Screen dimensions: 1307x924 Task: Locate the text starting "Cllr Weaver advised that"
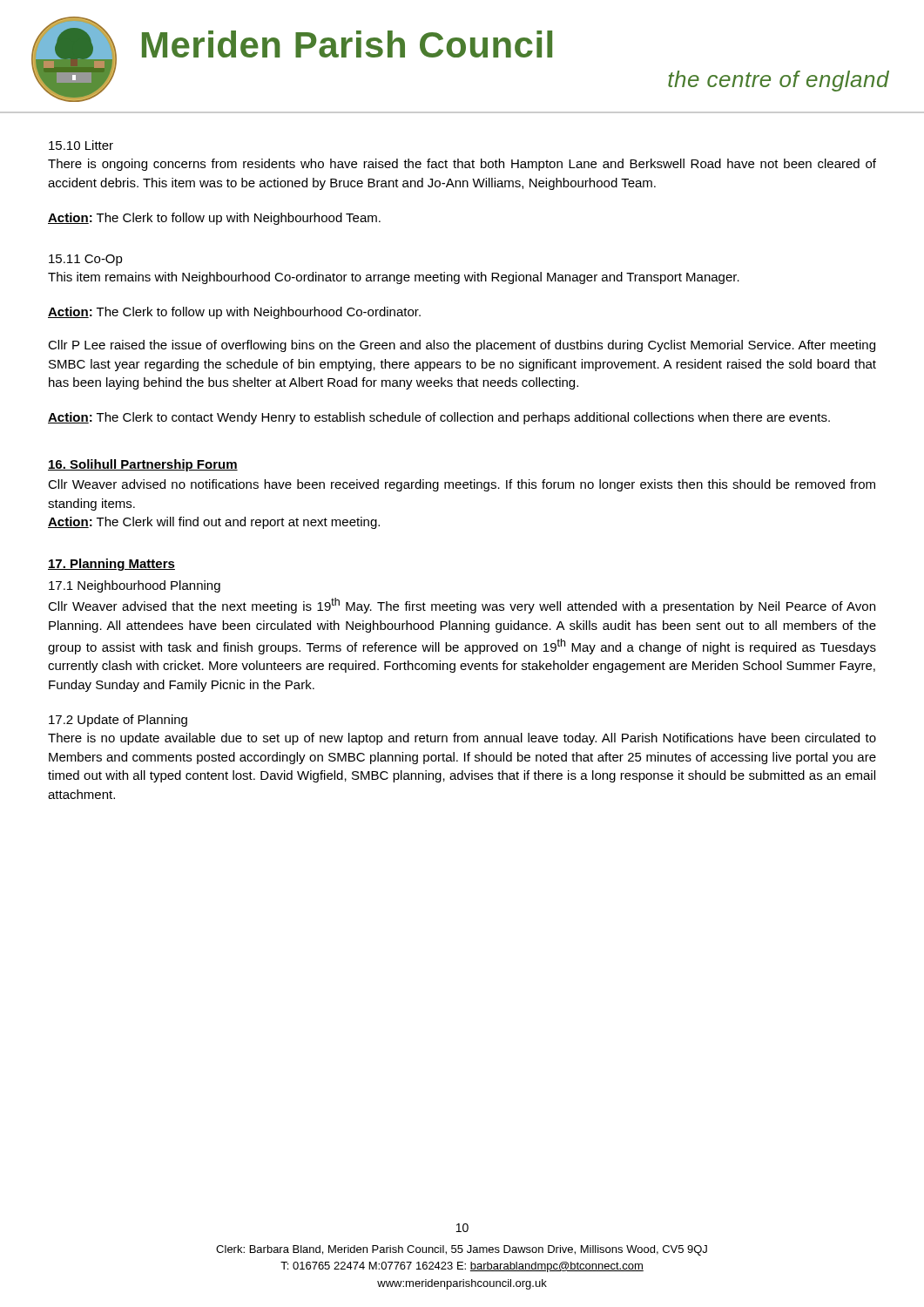coord(462,644)
